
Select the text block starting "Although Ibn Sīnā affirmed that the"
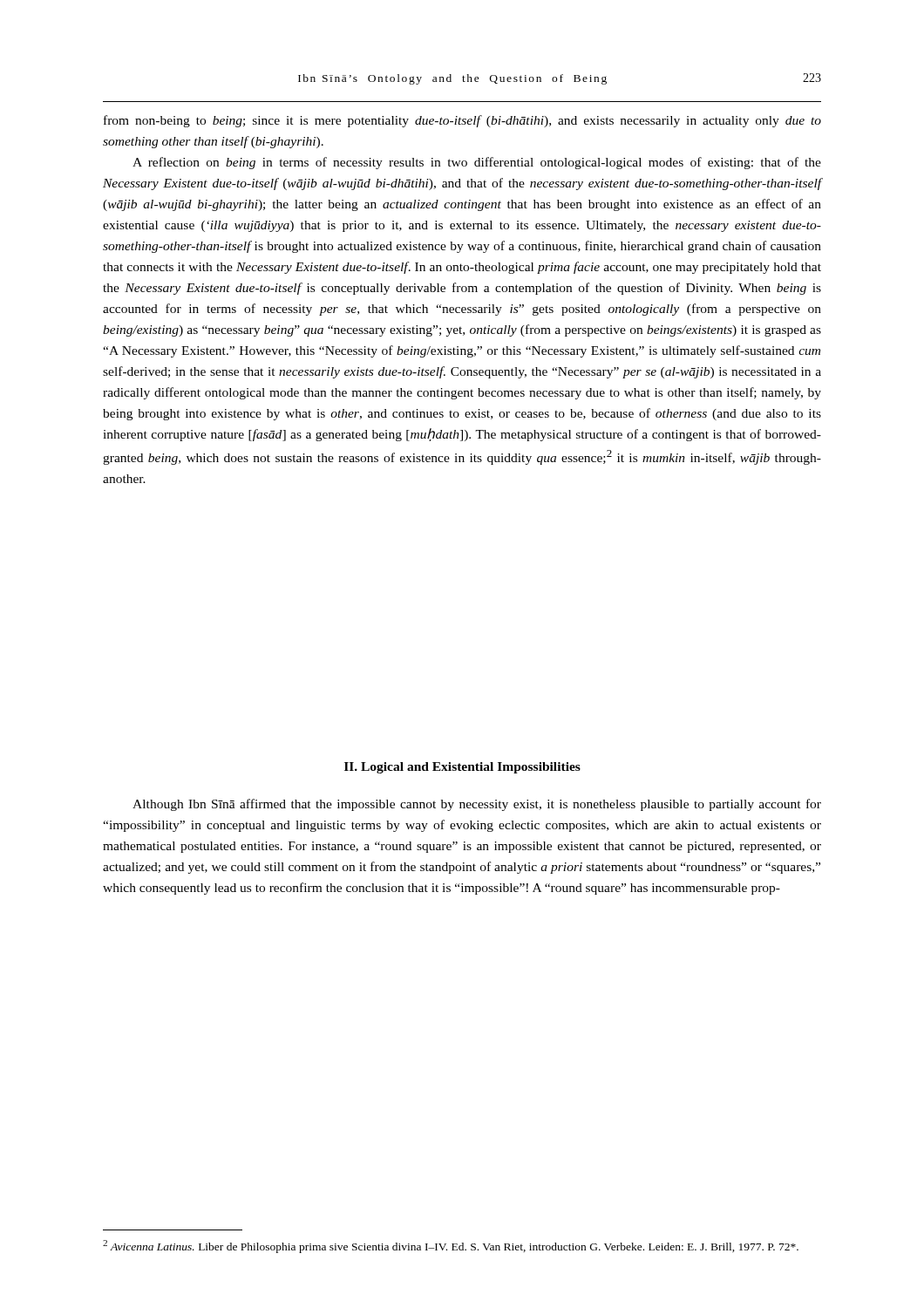click(x=462, y=846)
